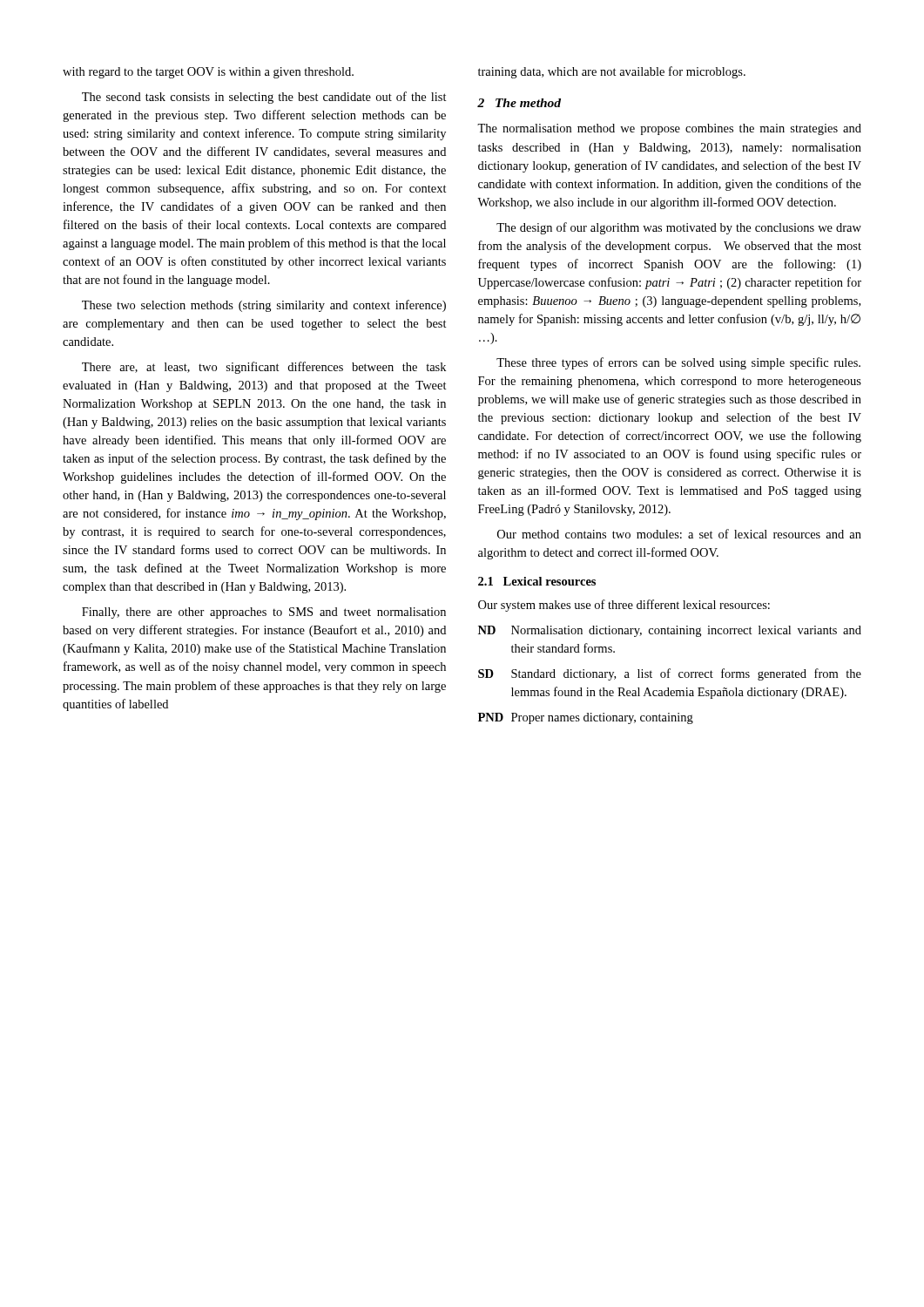This screenshot has height=1307, width=924.
Task: Navigate to the text block starting "These two selection methods (string"
Action: [x=255, y=323]
